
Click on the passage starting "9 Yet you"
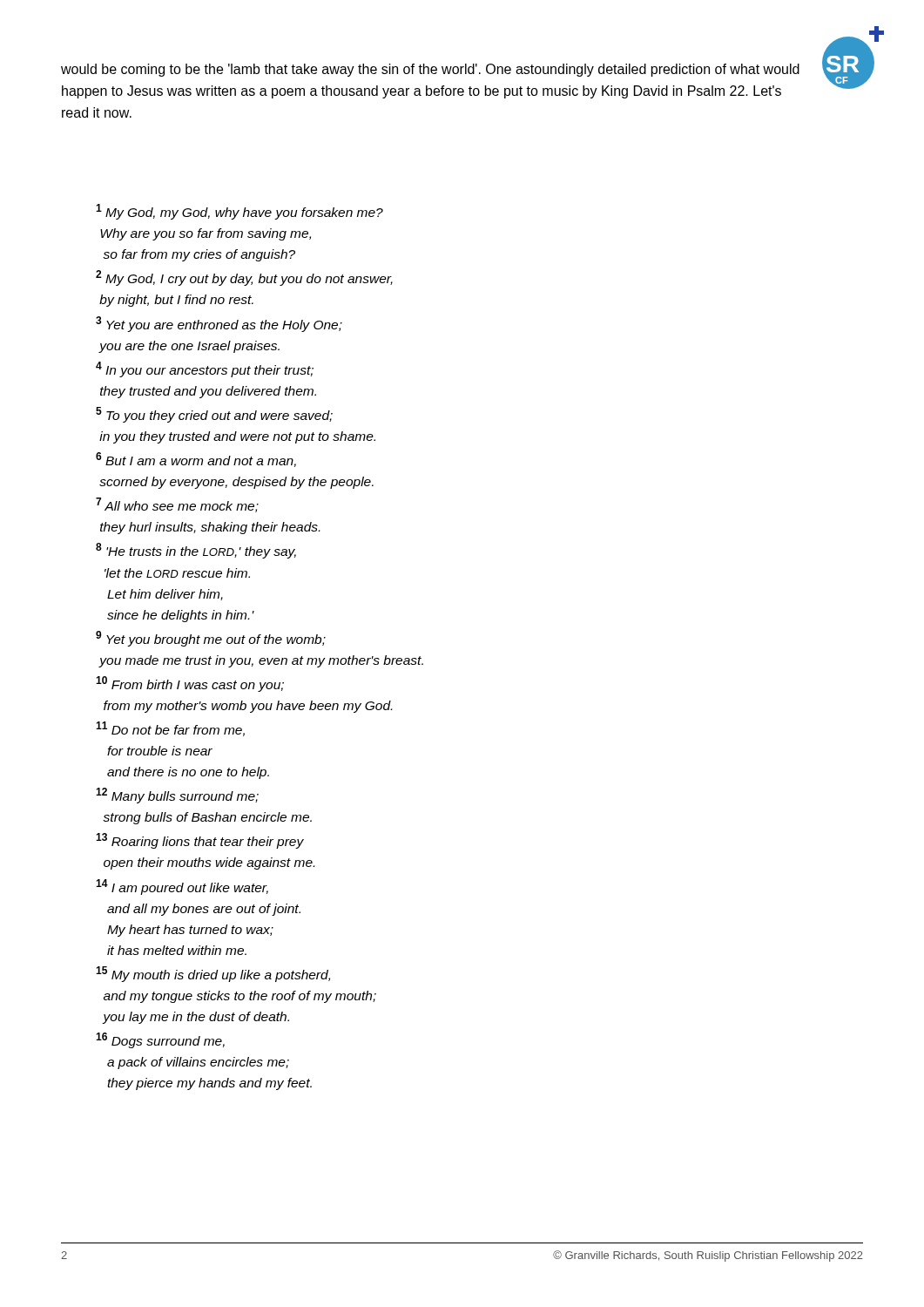point(260,648)
